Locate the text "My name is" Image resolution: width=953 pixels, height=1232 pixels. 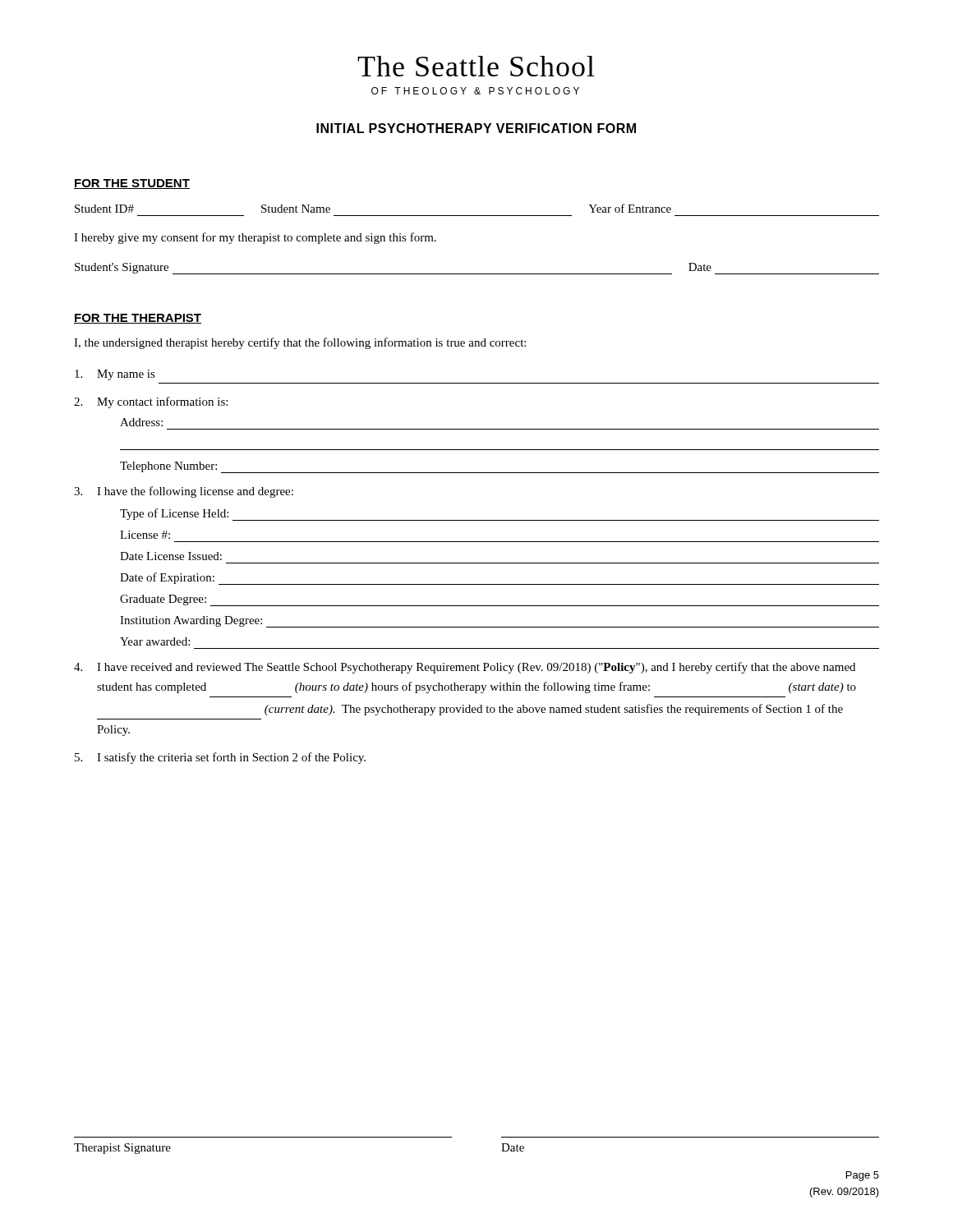[476, 373]
